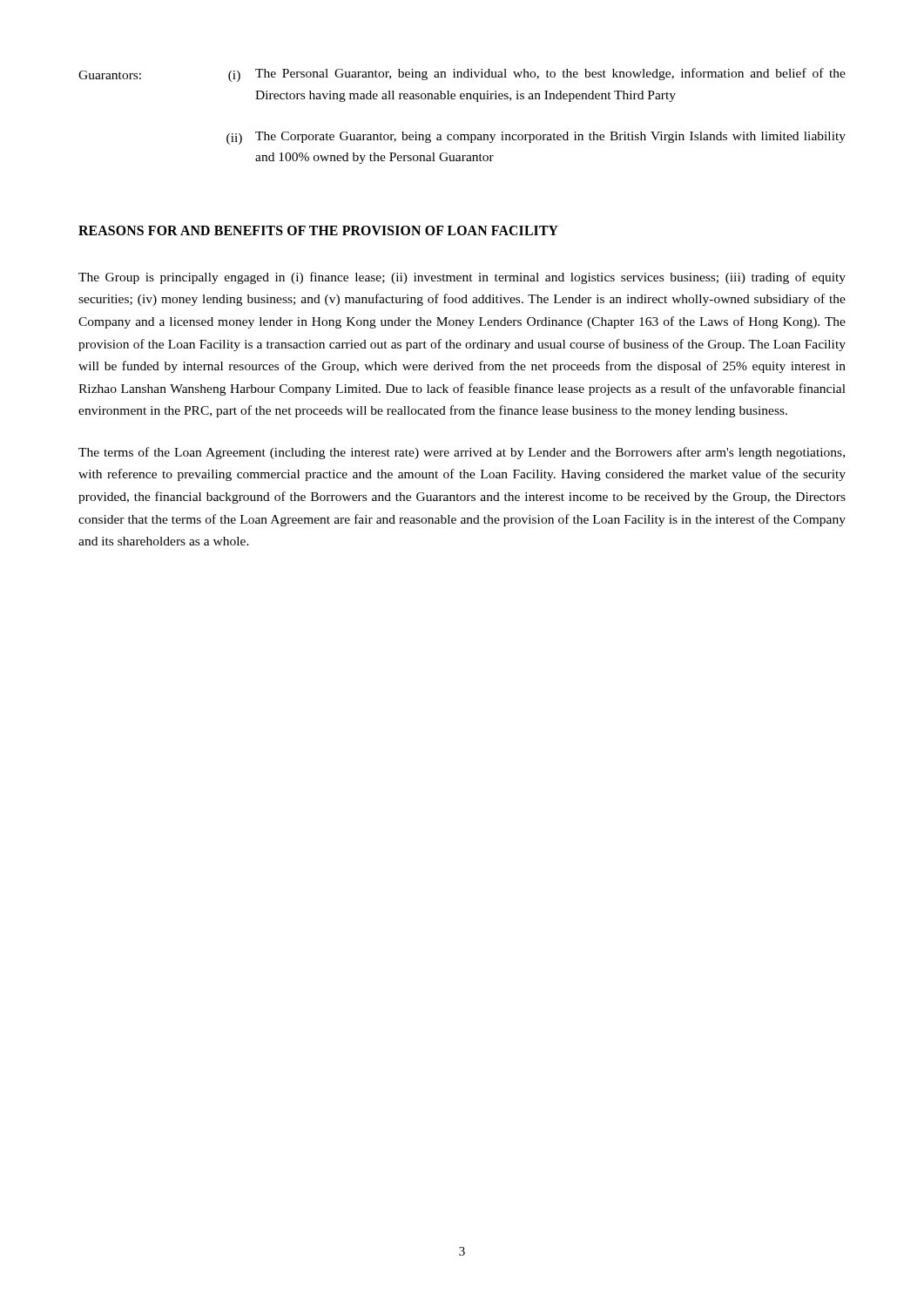Point to the block starting "Guarantors: (i) The Personal Guarantor, being"
This screenshot has width=924, height=1307.
[462, 125]
